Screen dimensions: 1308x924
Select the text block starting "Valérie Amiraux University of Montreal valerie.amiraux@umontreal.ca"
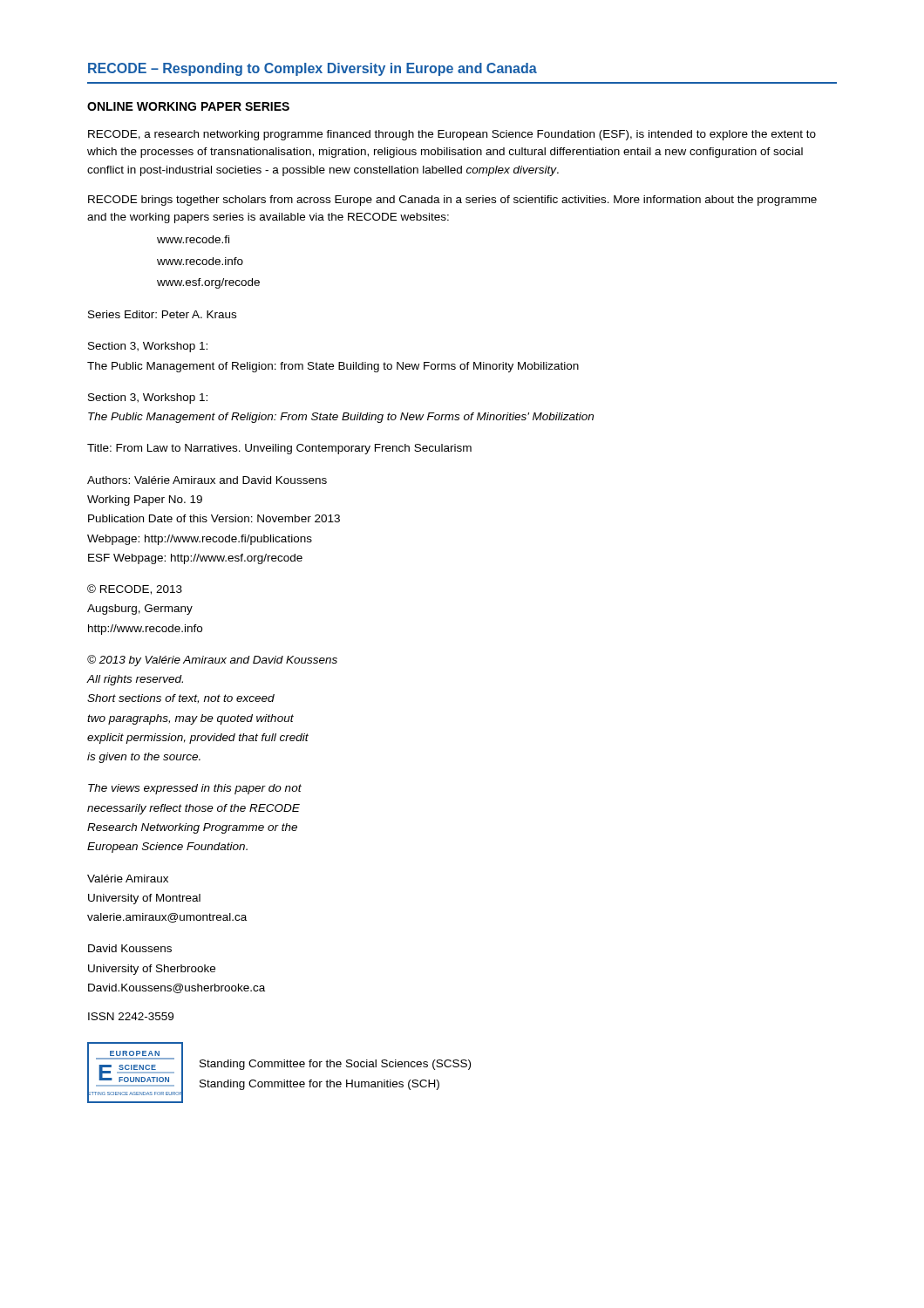[167, 897]
